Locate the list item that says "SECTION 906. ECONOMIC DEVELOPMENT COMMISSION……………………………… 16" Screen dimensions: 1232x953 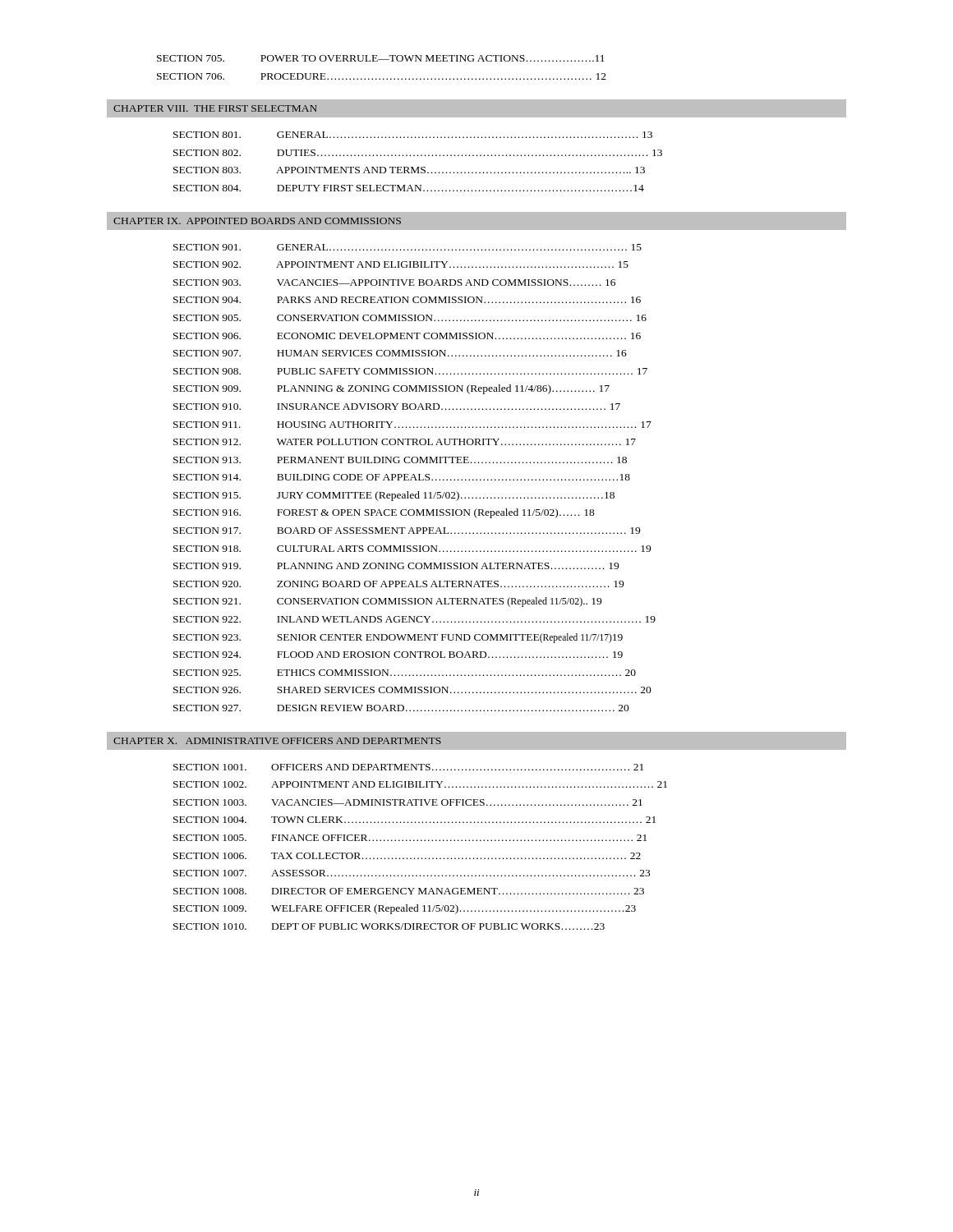[x=509, y=335]
